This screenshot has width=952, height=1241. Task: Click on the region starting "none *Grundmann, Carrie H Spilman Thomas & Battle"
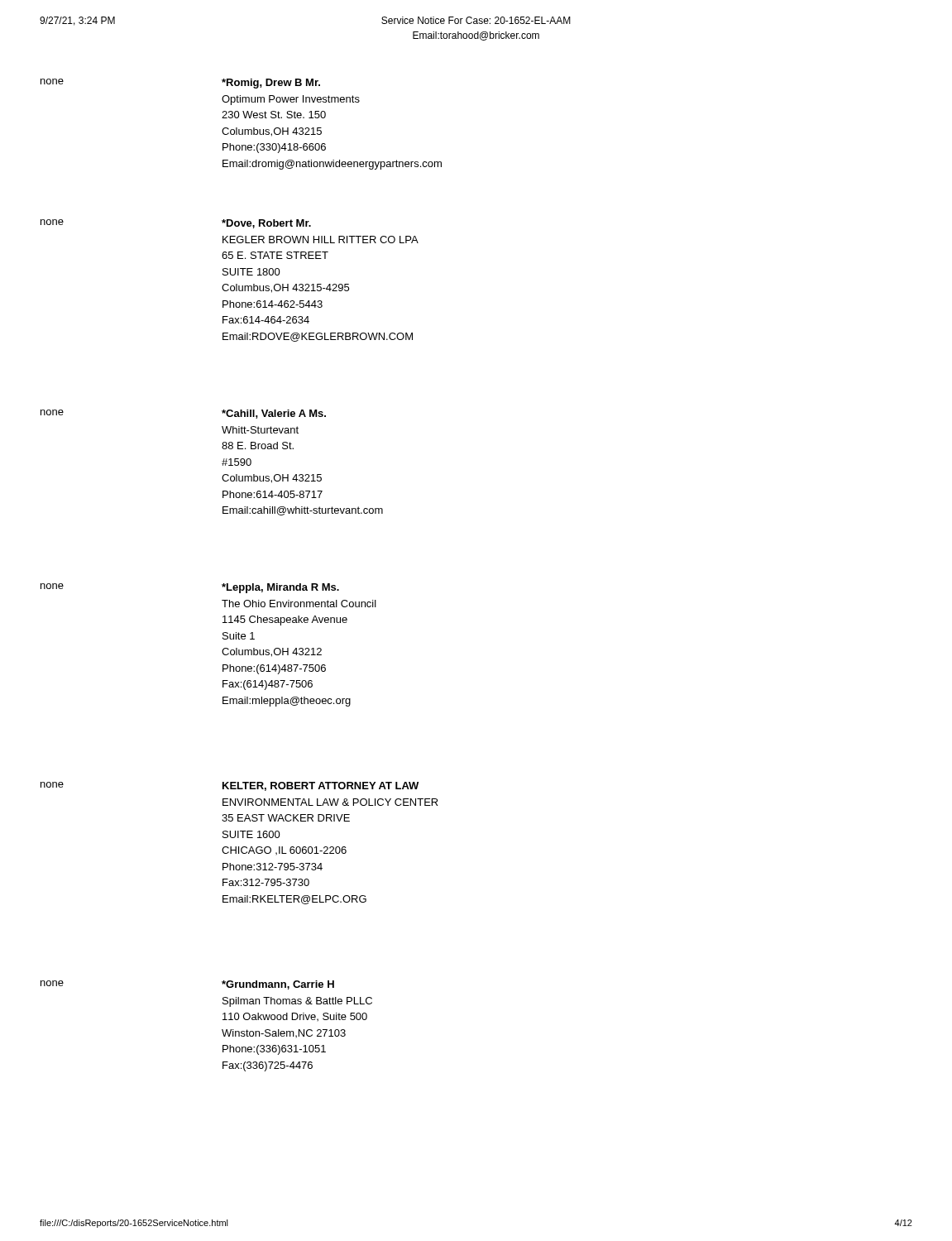[53, 985]
